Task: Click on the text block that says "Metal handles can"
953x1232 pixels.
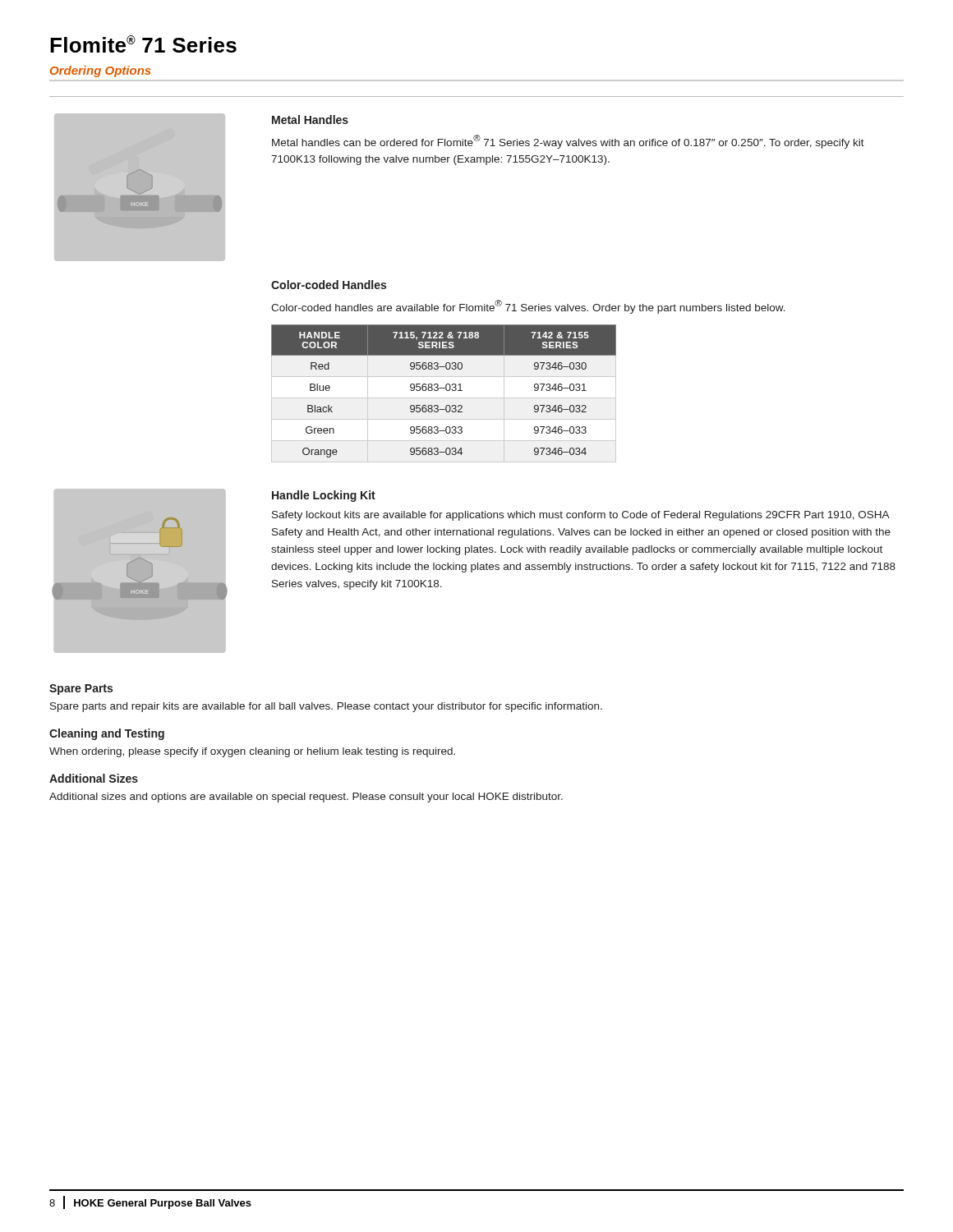Action: pyautogui.click(x=587, y=150)
